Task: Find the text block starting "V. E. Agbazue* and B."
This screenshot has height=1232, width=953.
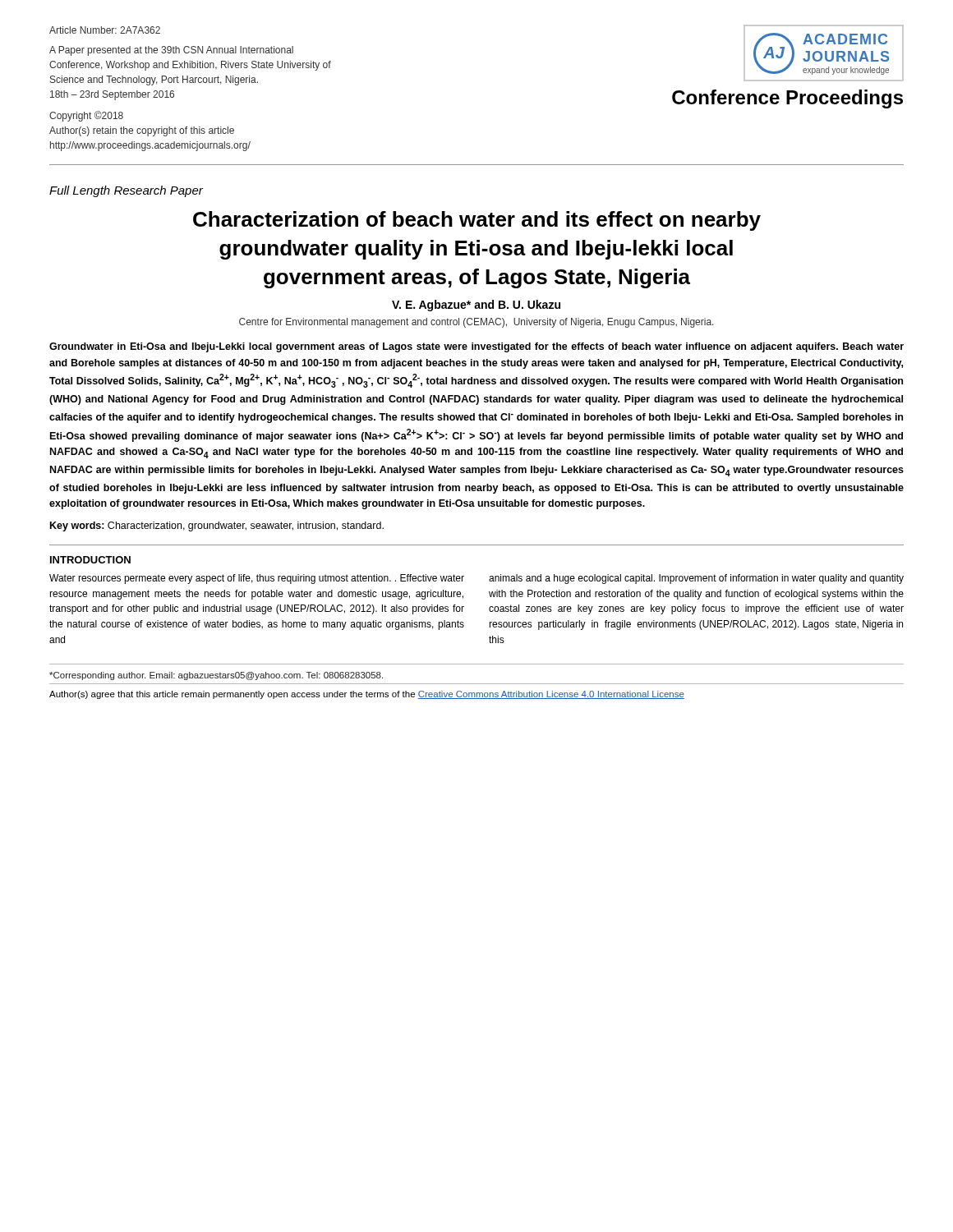Action: click(x=476, y=305)
